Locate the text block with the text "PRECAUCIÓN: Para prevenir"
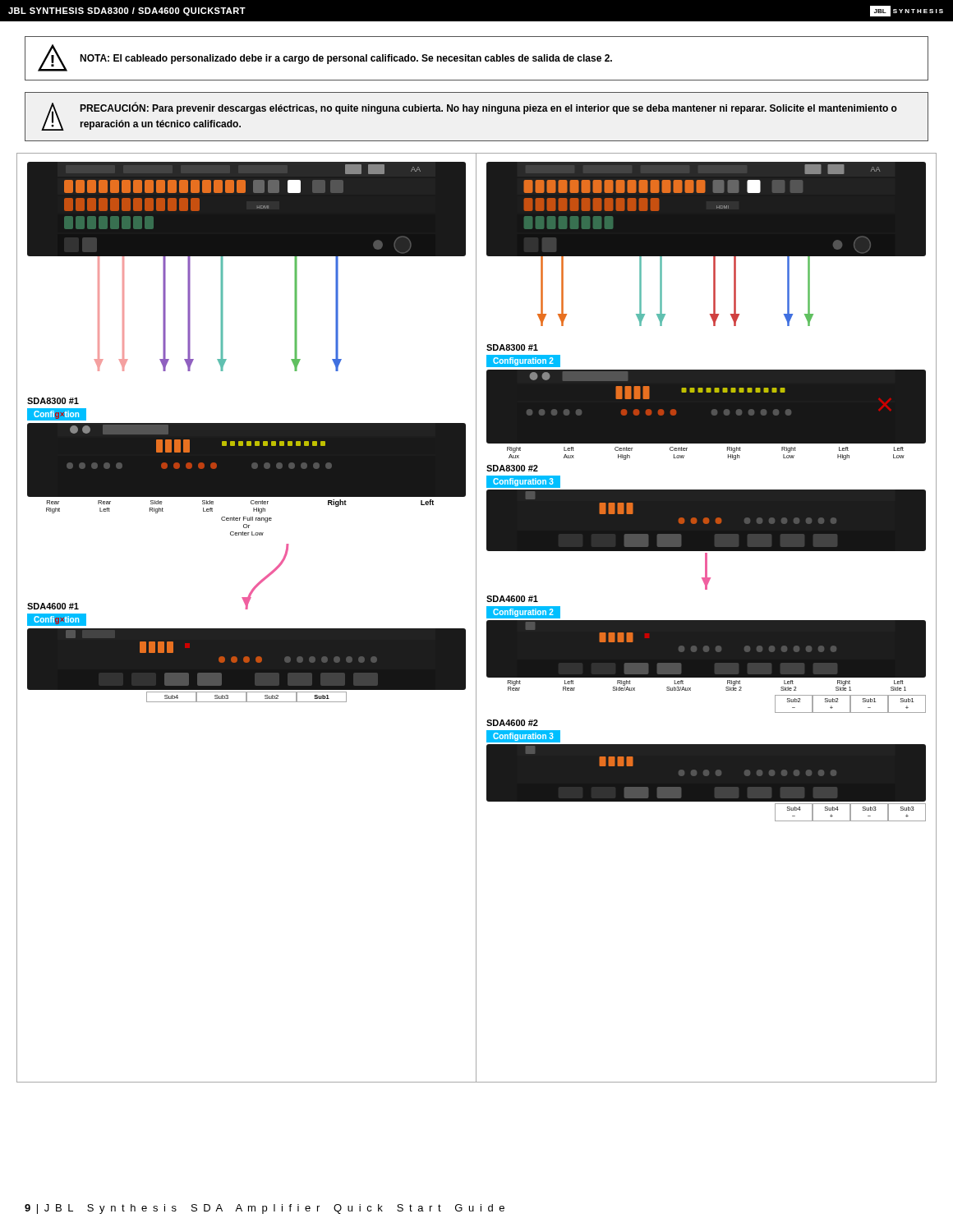This screenshot has height=1232, width=953. point(476,117)
